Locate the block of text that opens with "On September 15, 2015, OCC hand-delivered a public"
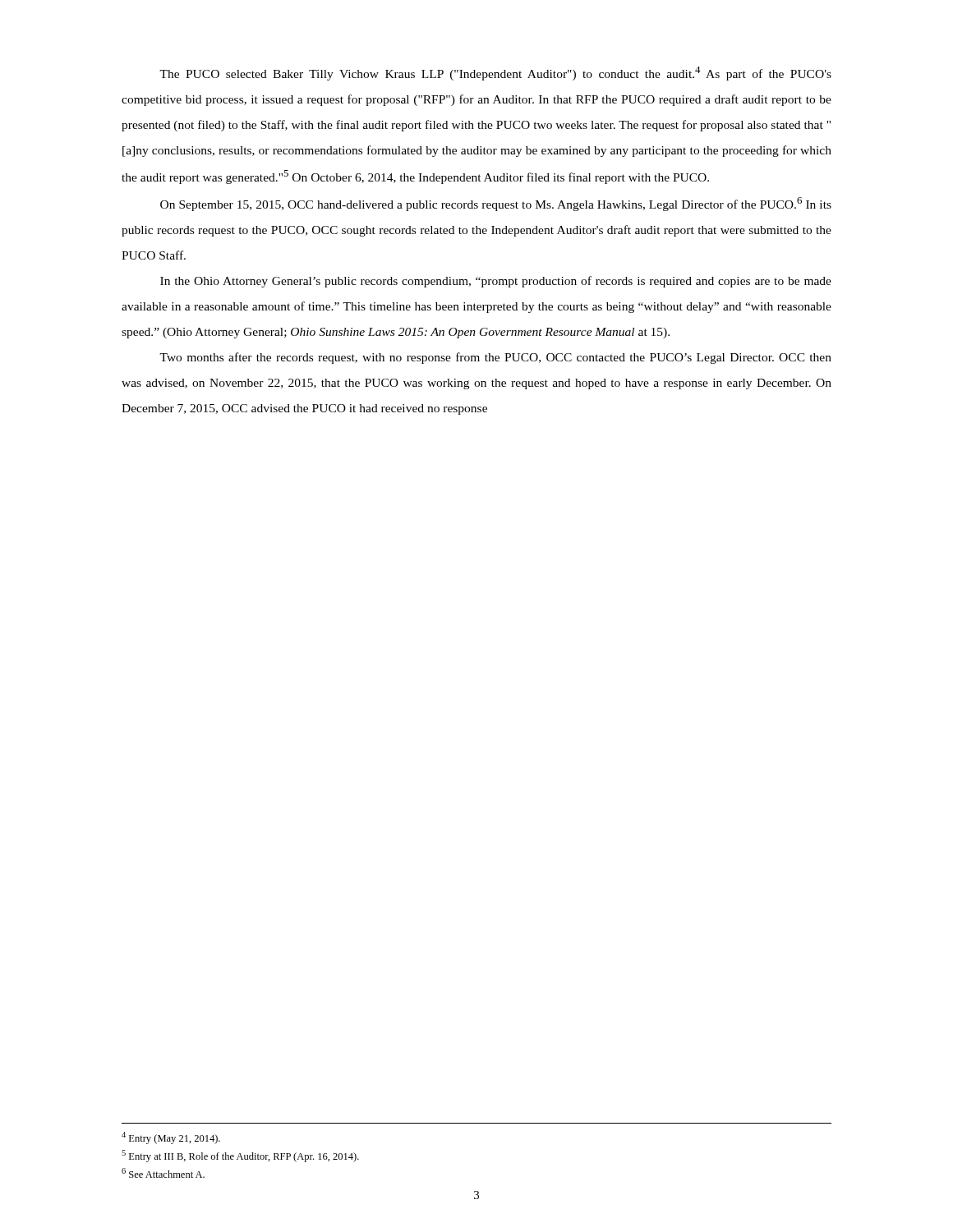Image resolution: width=953 pixels, height=1232 pixels. pyautogui.click(x=476, y=229)
